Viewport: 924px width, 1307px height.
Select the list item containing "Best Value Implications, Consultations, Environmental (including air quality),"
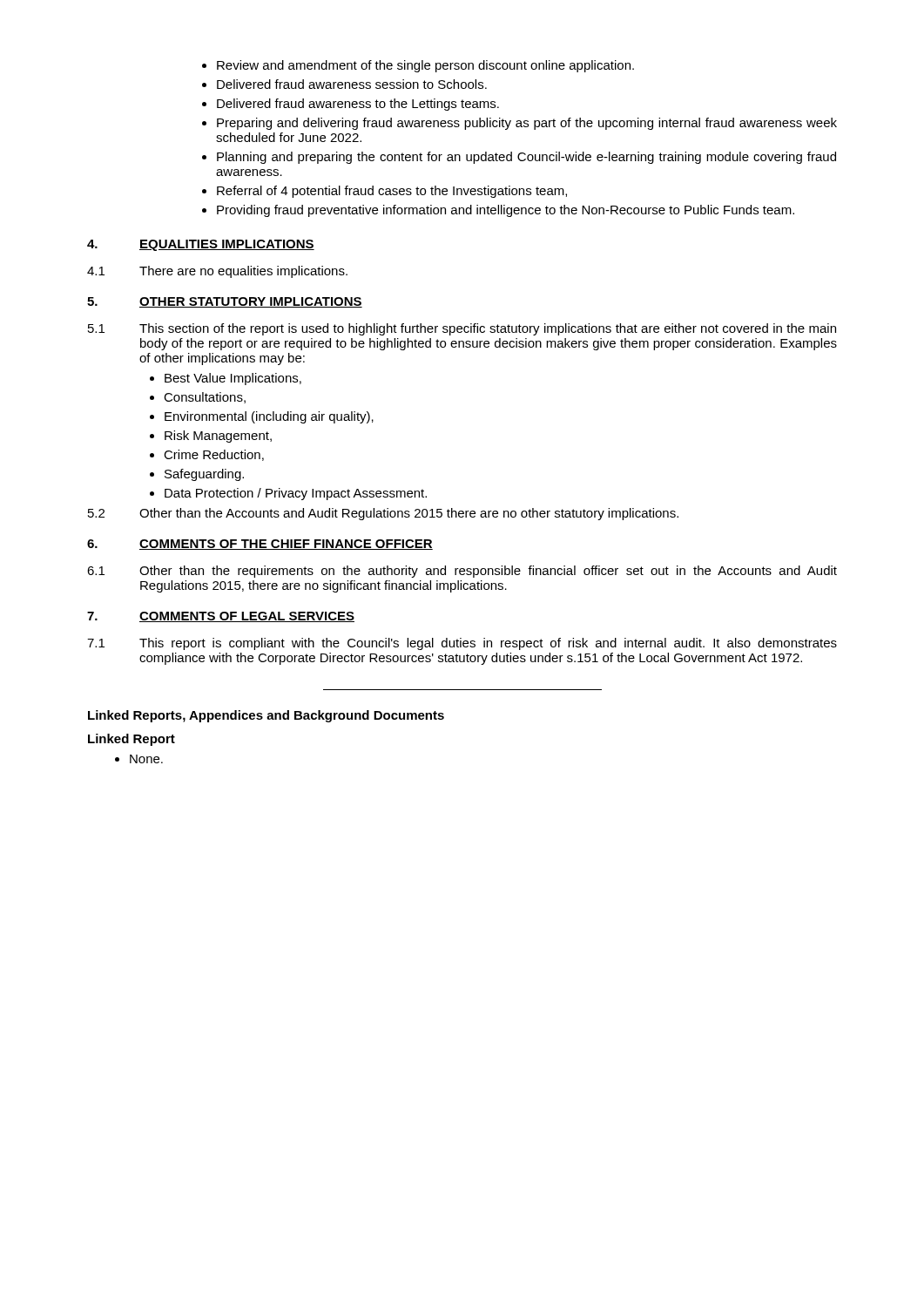pyautogui.click(x=226, y=379)
